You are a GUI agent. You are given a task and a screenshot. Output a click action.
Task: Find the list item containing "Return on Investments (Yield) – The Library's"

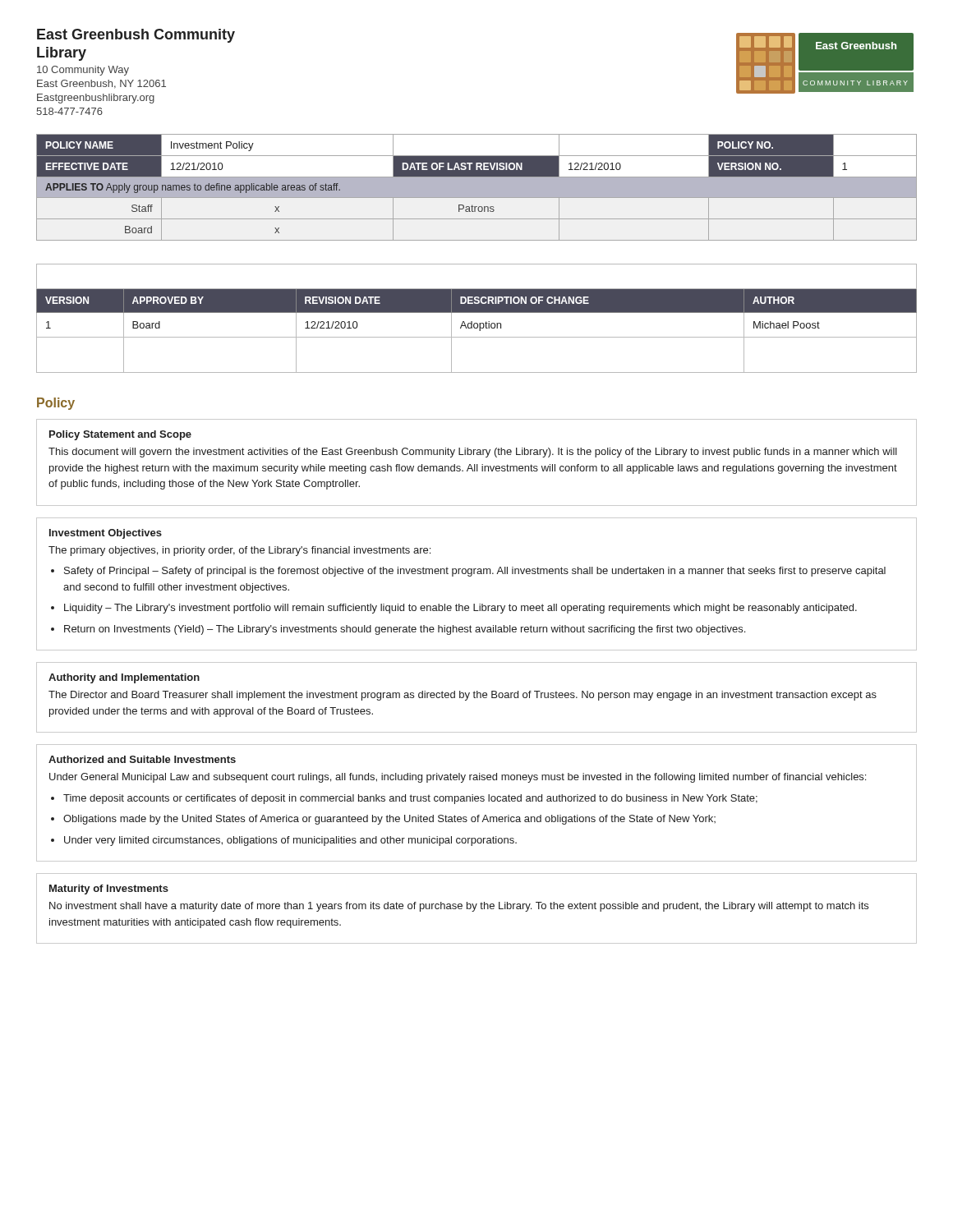click(x=405, y=628)
